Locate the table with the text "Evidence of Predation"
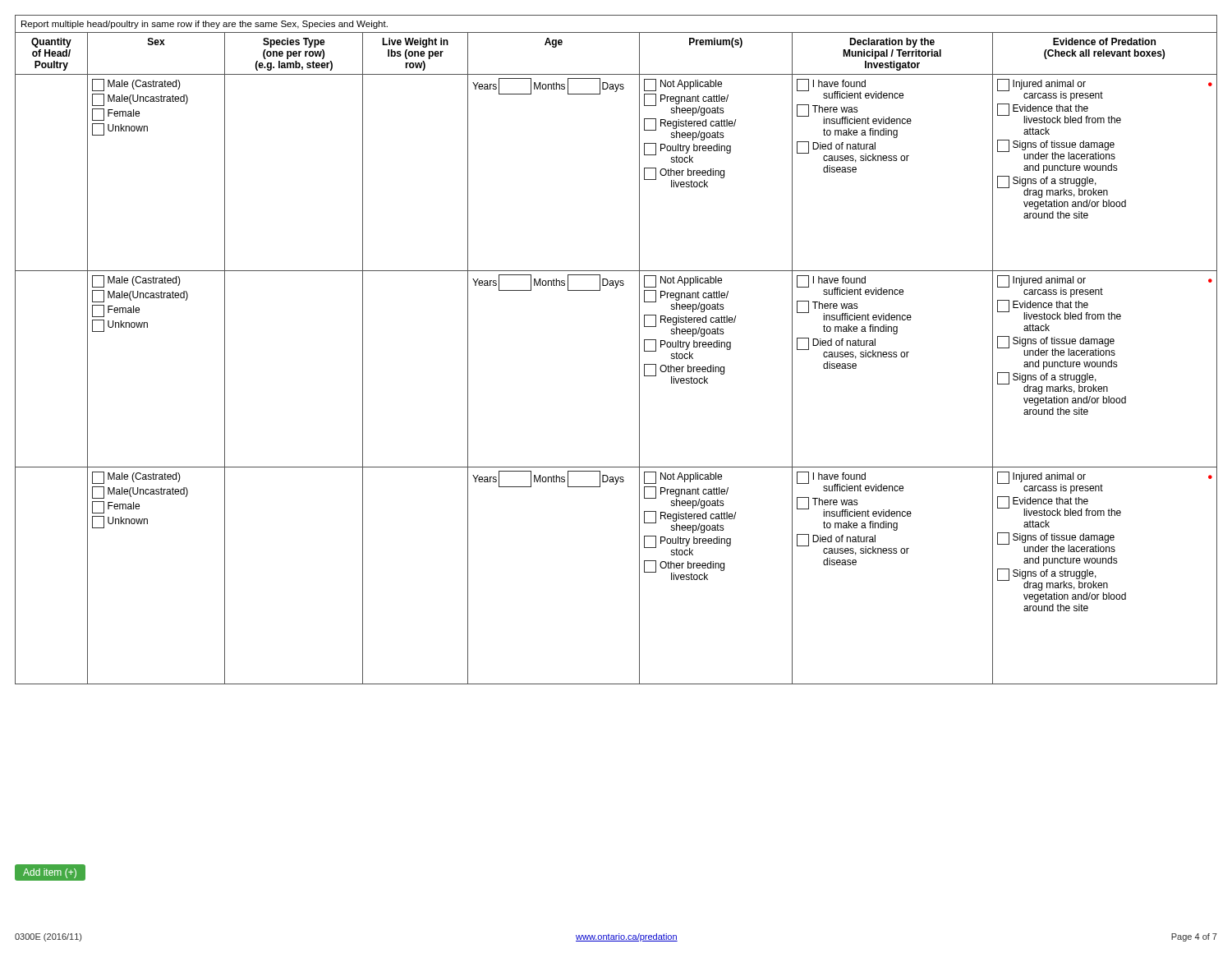Viewport: 1232px width, 953px height. [x=616, y=350]
